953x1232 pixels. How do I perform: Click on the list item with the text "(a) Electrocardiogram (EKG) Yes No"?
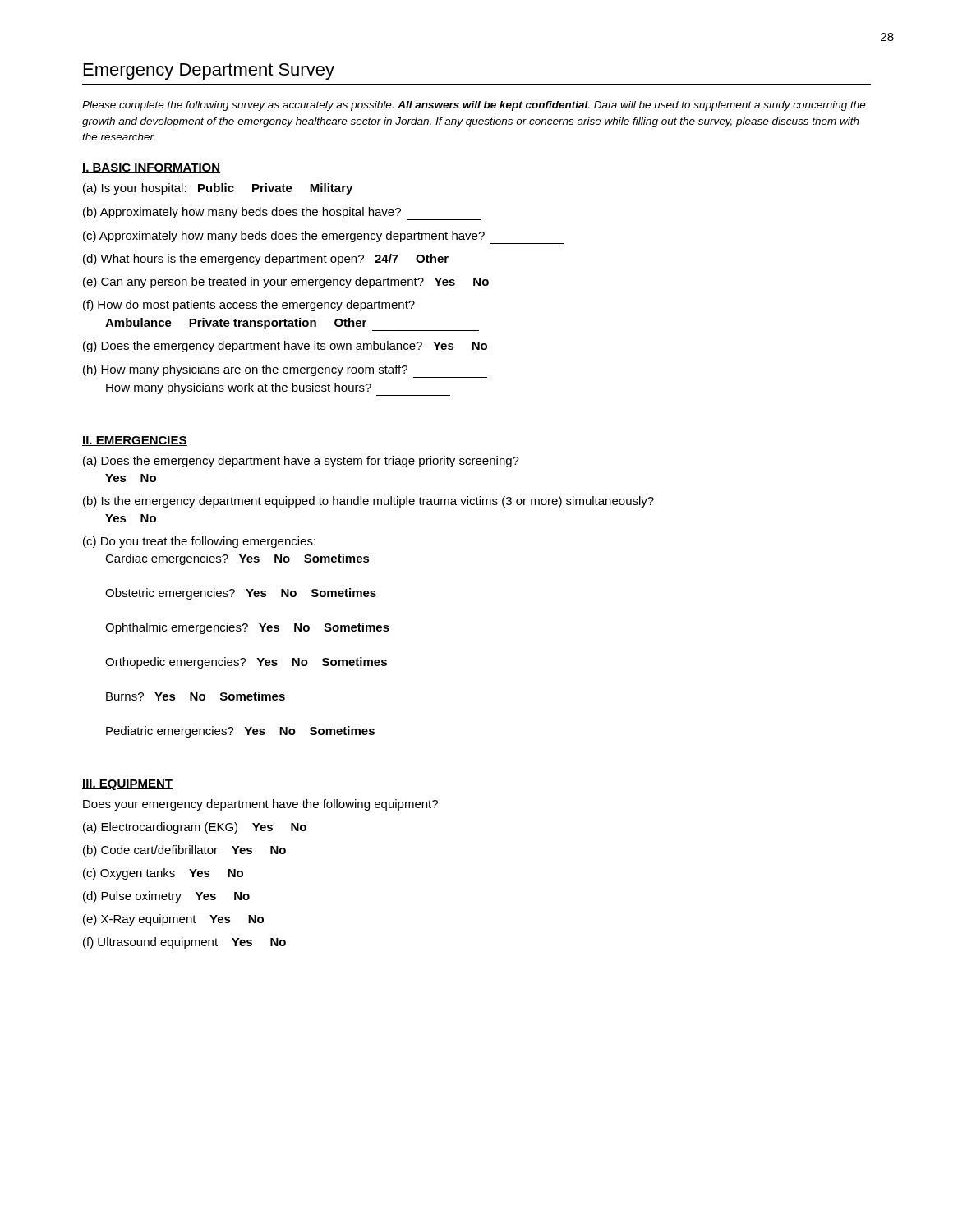(194, 826)
